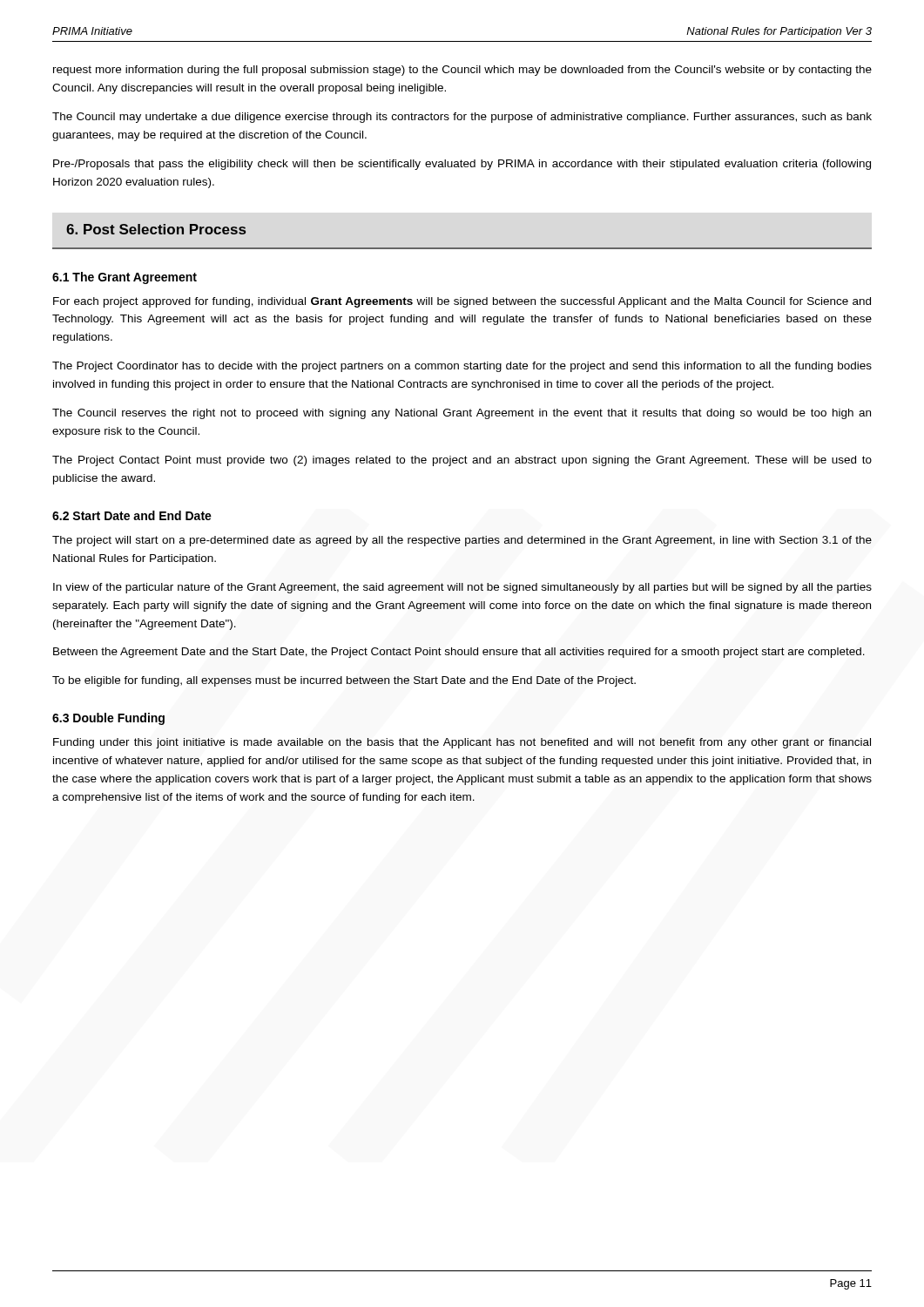Locate the text "6.3 Double Funding"
Viewport: 924px width, 1307px height.
(x=109, y=718)
